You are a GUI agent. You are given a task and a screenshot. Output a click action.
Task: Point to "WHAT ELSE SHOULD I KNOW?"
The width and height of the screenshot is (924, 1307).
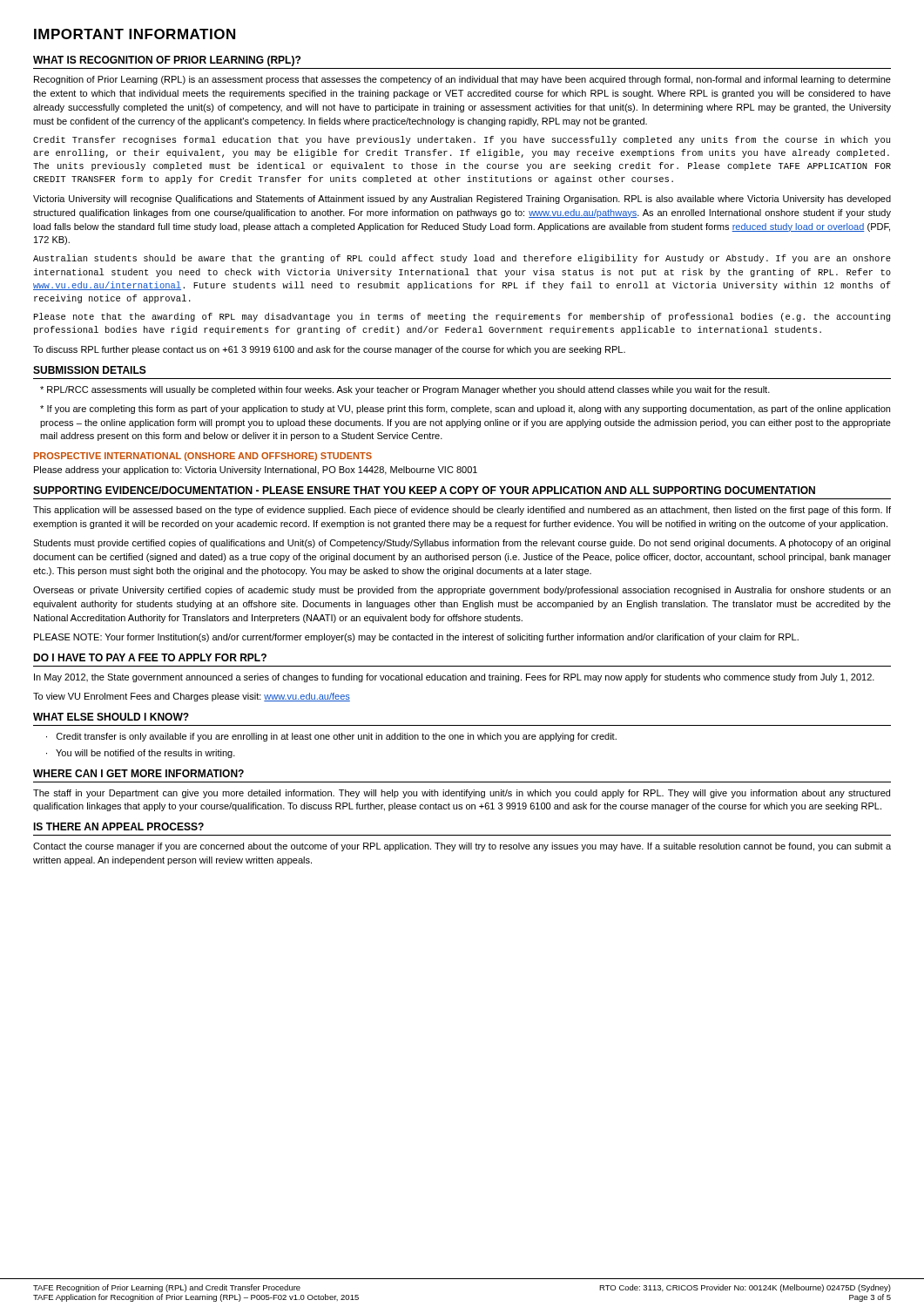click(x=111, y=717)
